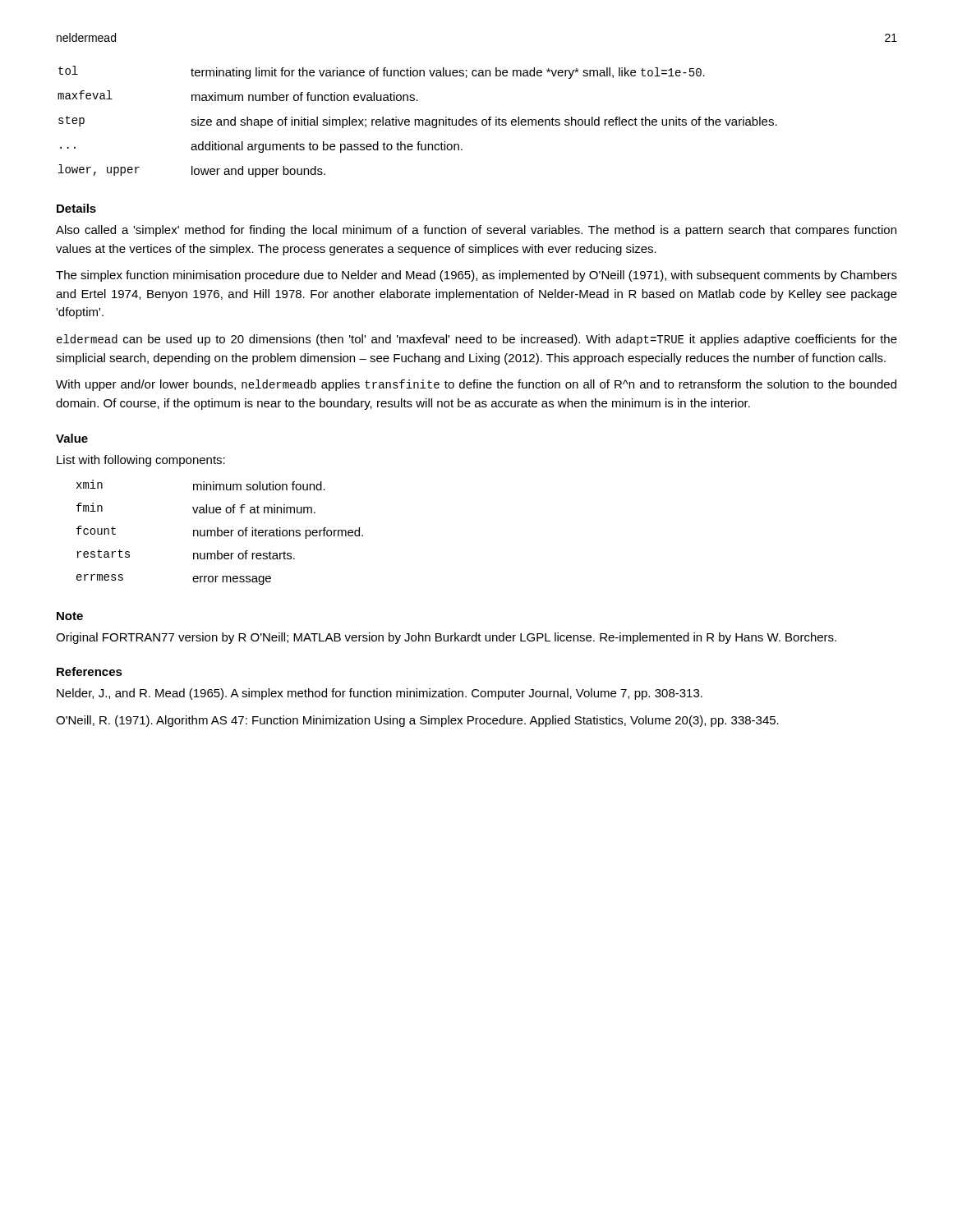The width and height of the screenshot is (953, 1232).
Task: Find "xmin minimum solution found." on this page
Action: [x=220, y=486]
